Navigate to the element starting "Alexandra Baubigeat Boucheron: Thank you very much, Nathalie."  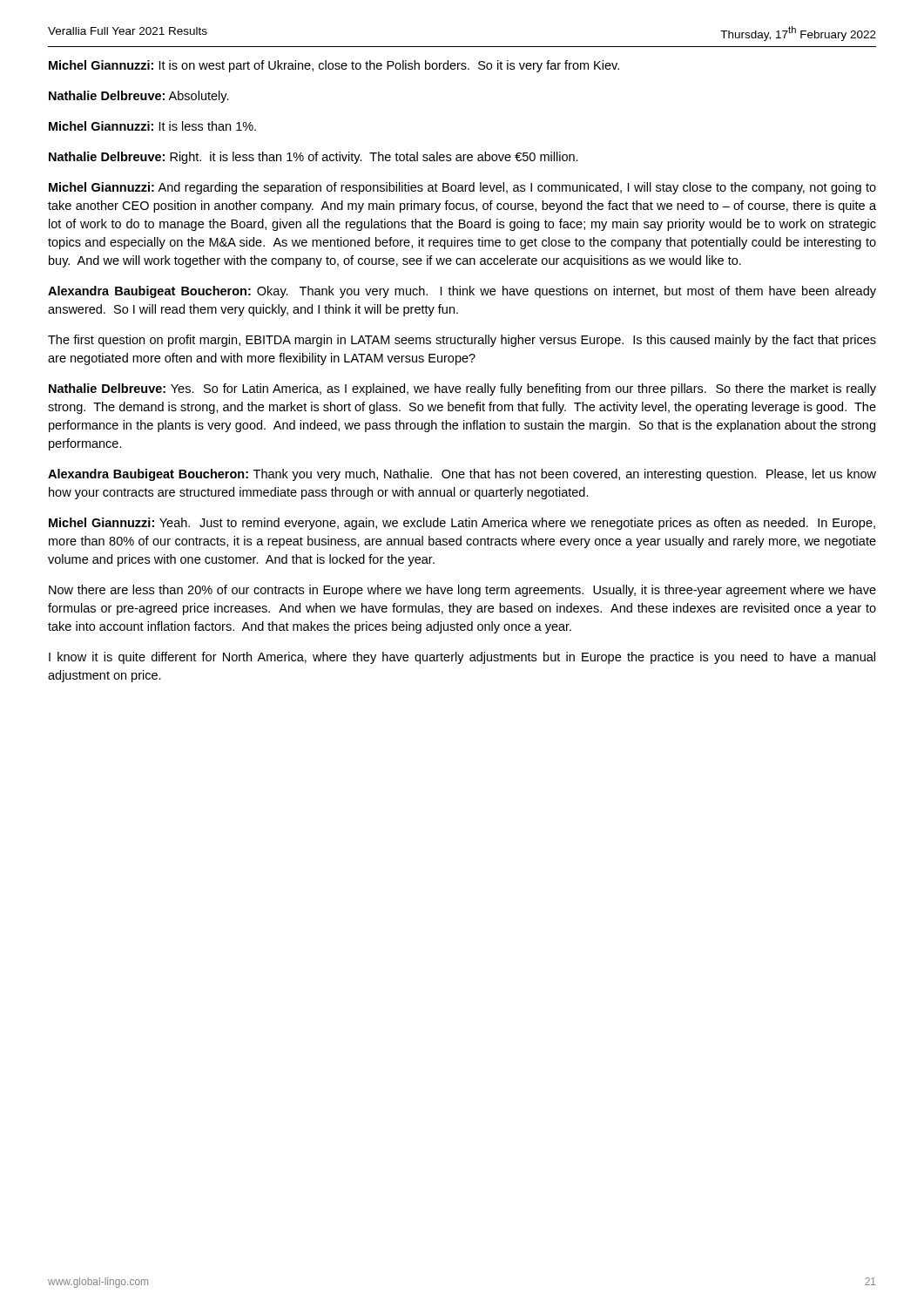pos(462,483)
